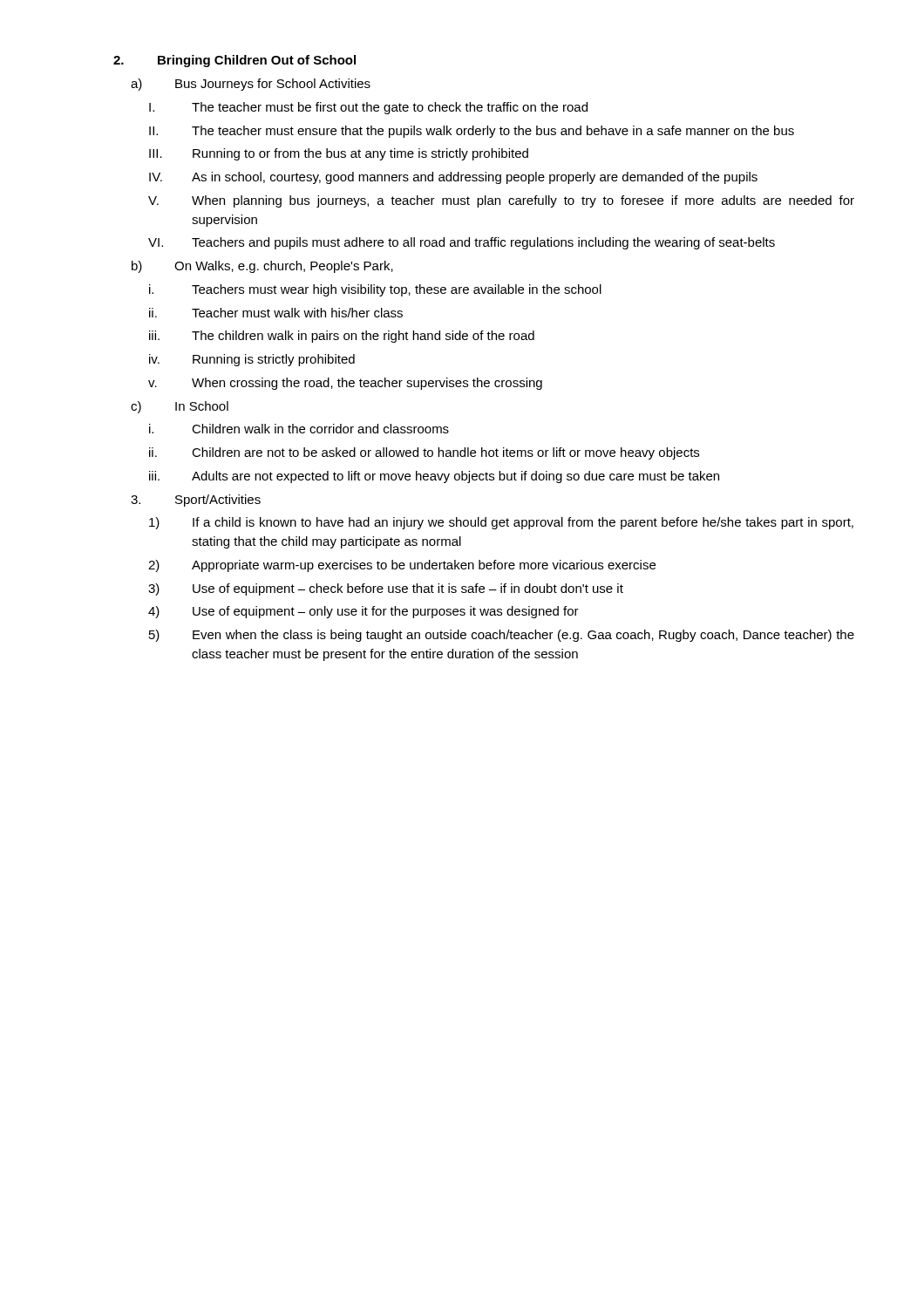Click on the block starting "i. Teachers must"
This screenshot has height=1308, width=924.
pyautogui.click(x=501, y=289)
